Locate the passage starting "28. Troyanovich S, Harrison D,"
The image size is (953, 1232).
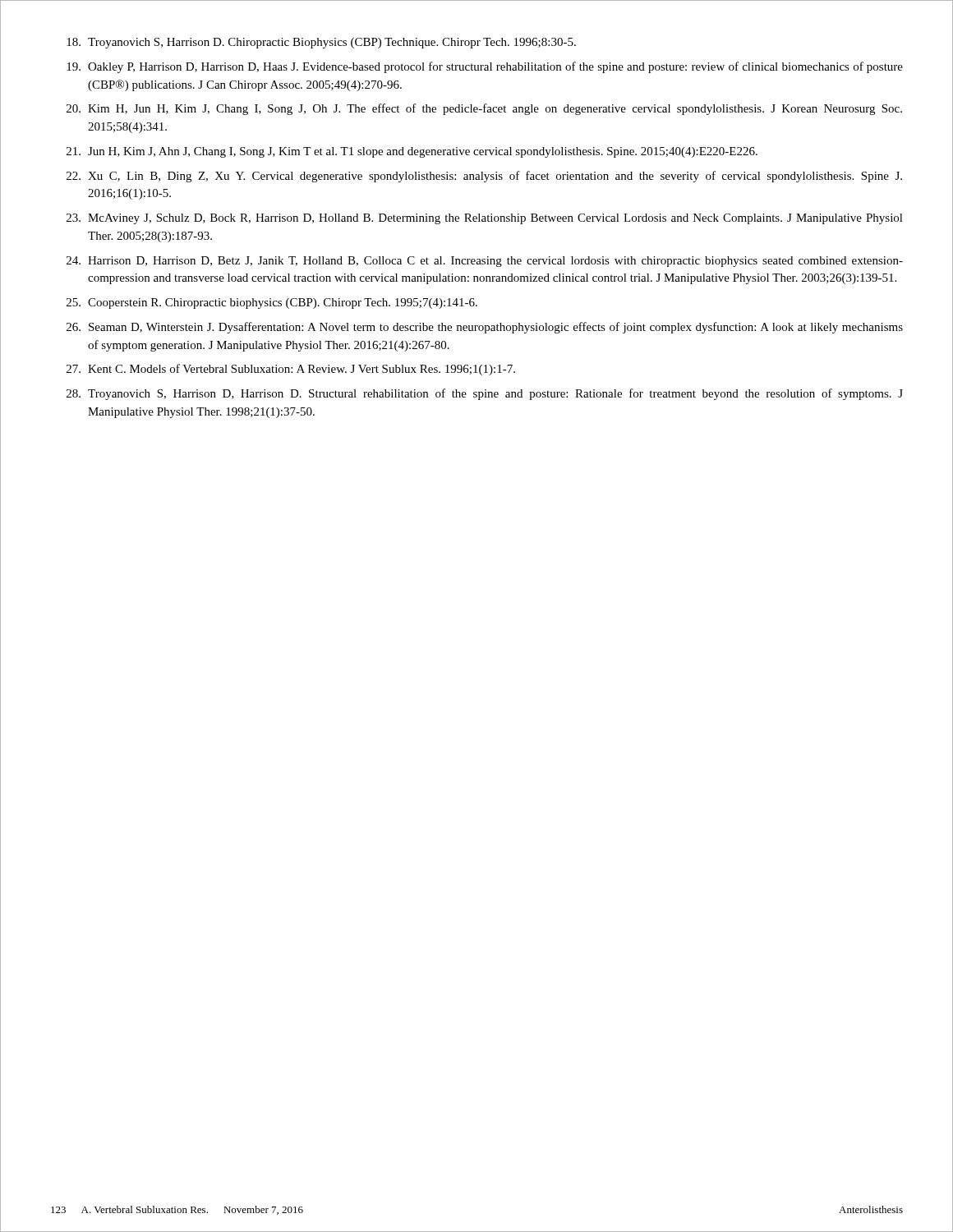click(x=476, y=403)
